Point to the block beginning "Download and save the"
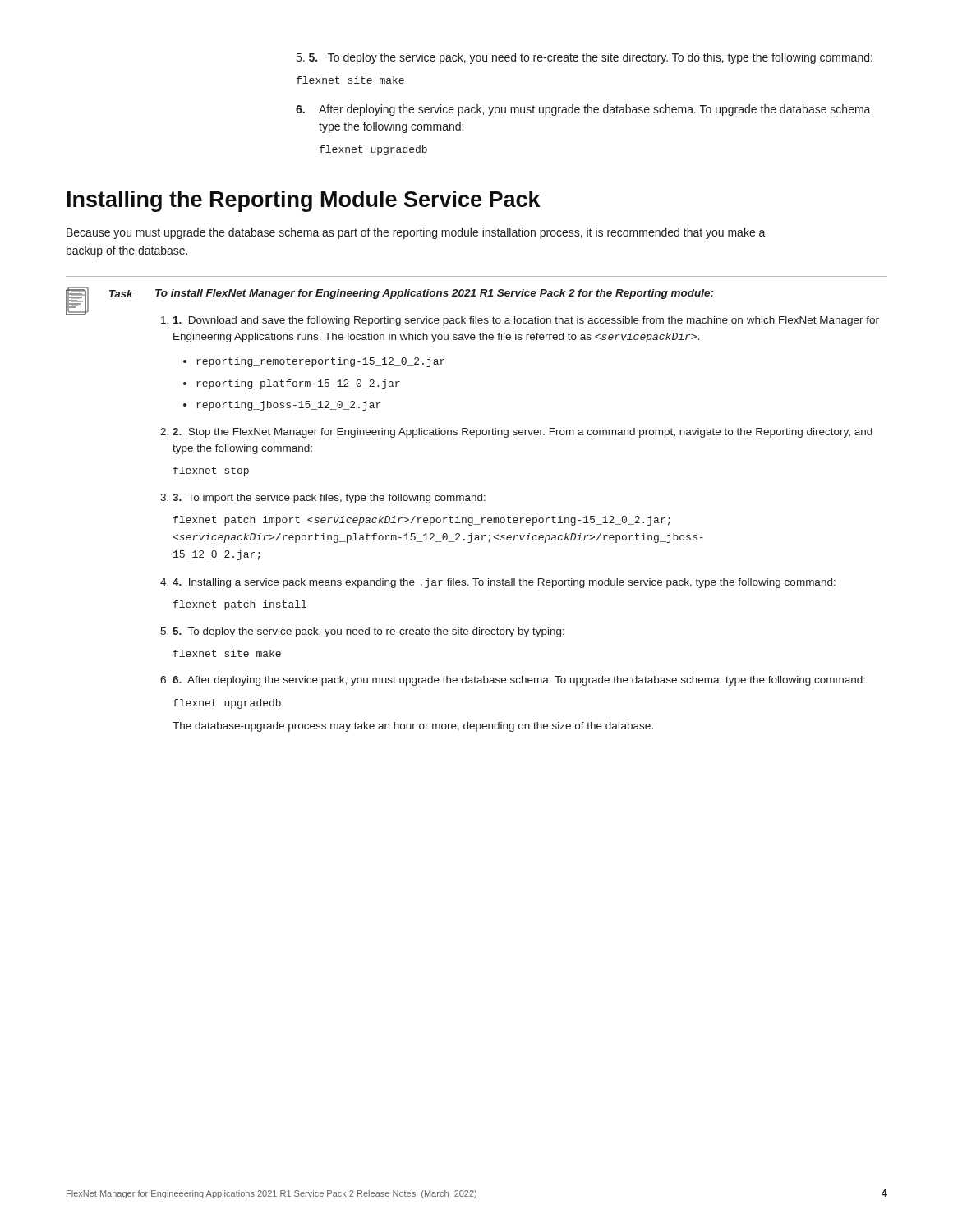 pos(526,321)
